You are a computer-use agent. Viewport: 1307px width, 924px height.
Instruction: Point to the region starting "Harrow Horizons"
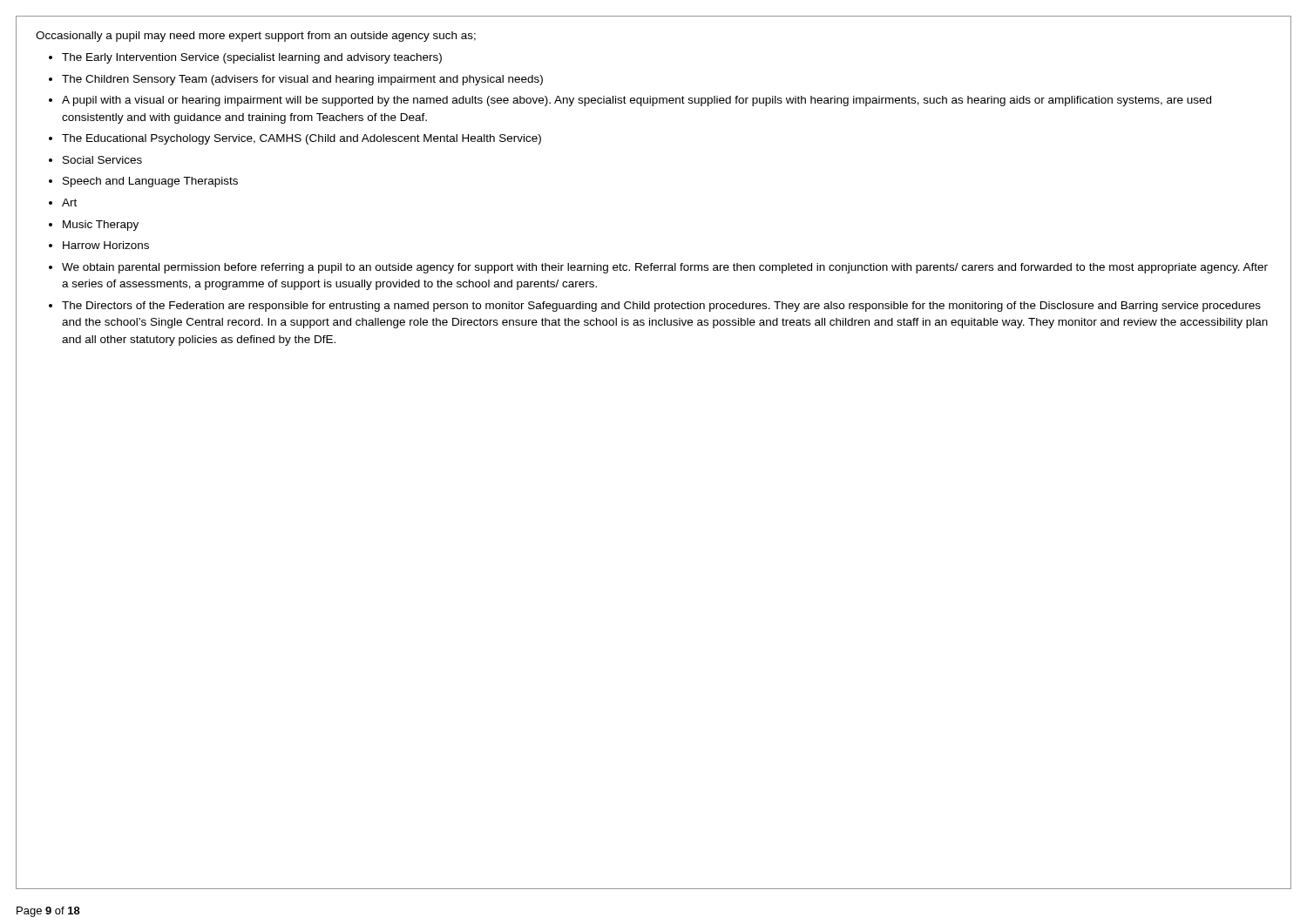tap(106, 245)
